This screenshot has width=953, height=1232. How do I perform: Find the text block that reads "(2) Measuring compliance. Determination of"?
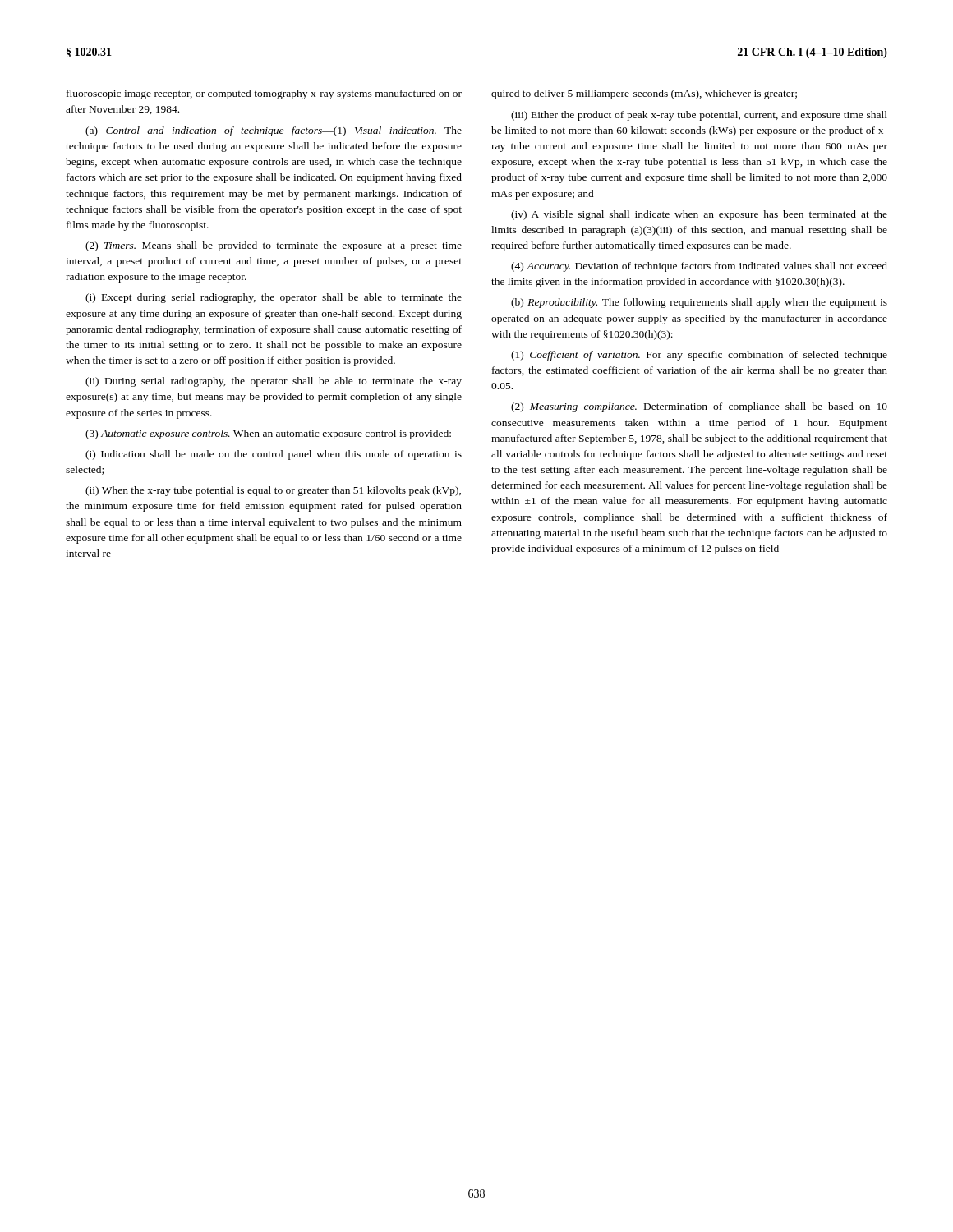tap(689, 477)
